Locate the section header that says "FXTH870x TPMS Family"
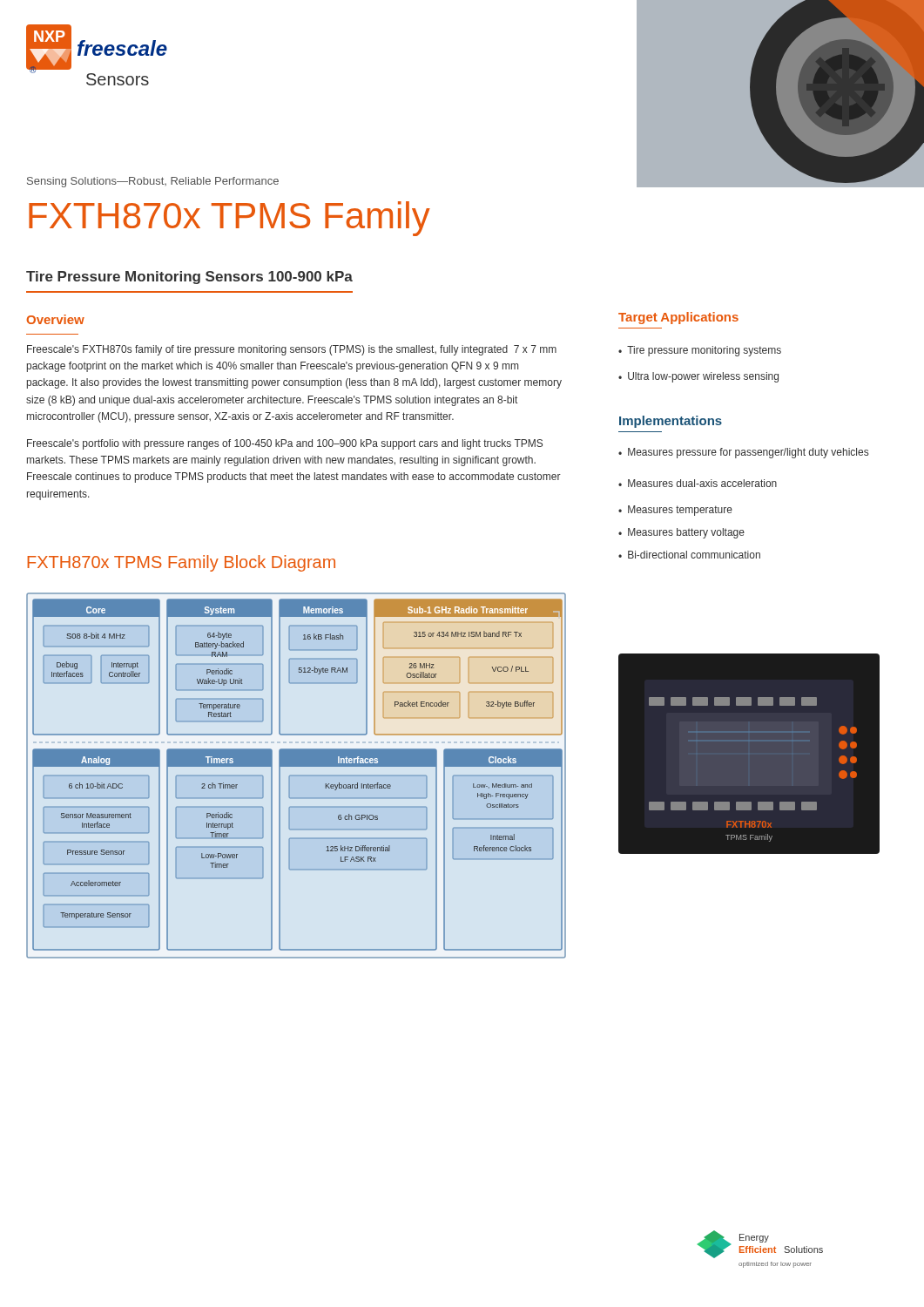This screenshot has width=924, height=1307. click(x=294, y=562)
